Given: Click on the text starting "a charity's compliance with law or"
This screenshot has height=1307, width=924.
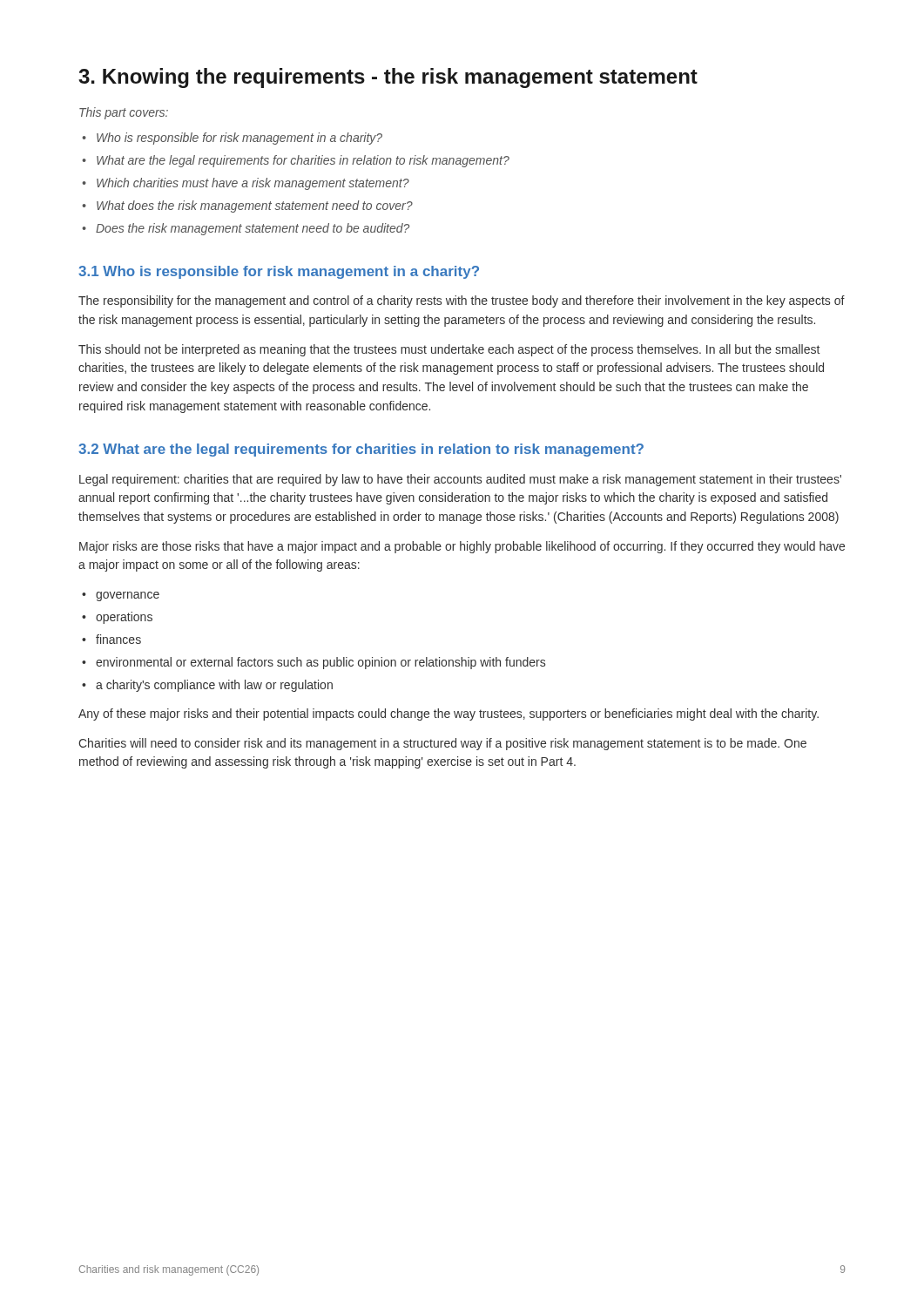Looking at the screenshot, I should pos(215,685).
